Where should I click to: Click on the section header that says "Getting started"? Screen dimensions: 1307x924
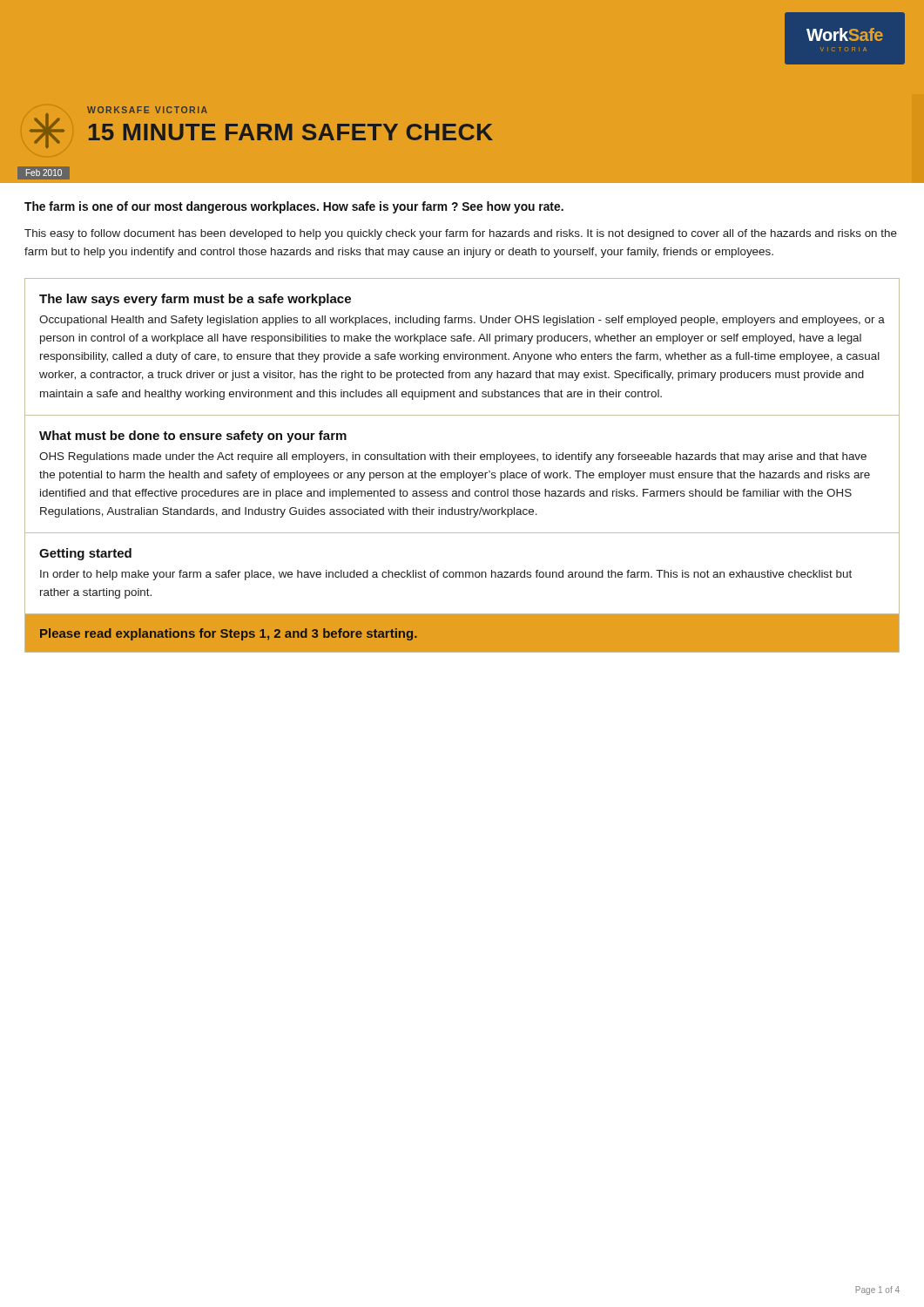(86, 553)
